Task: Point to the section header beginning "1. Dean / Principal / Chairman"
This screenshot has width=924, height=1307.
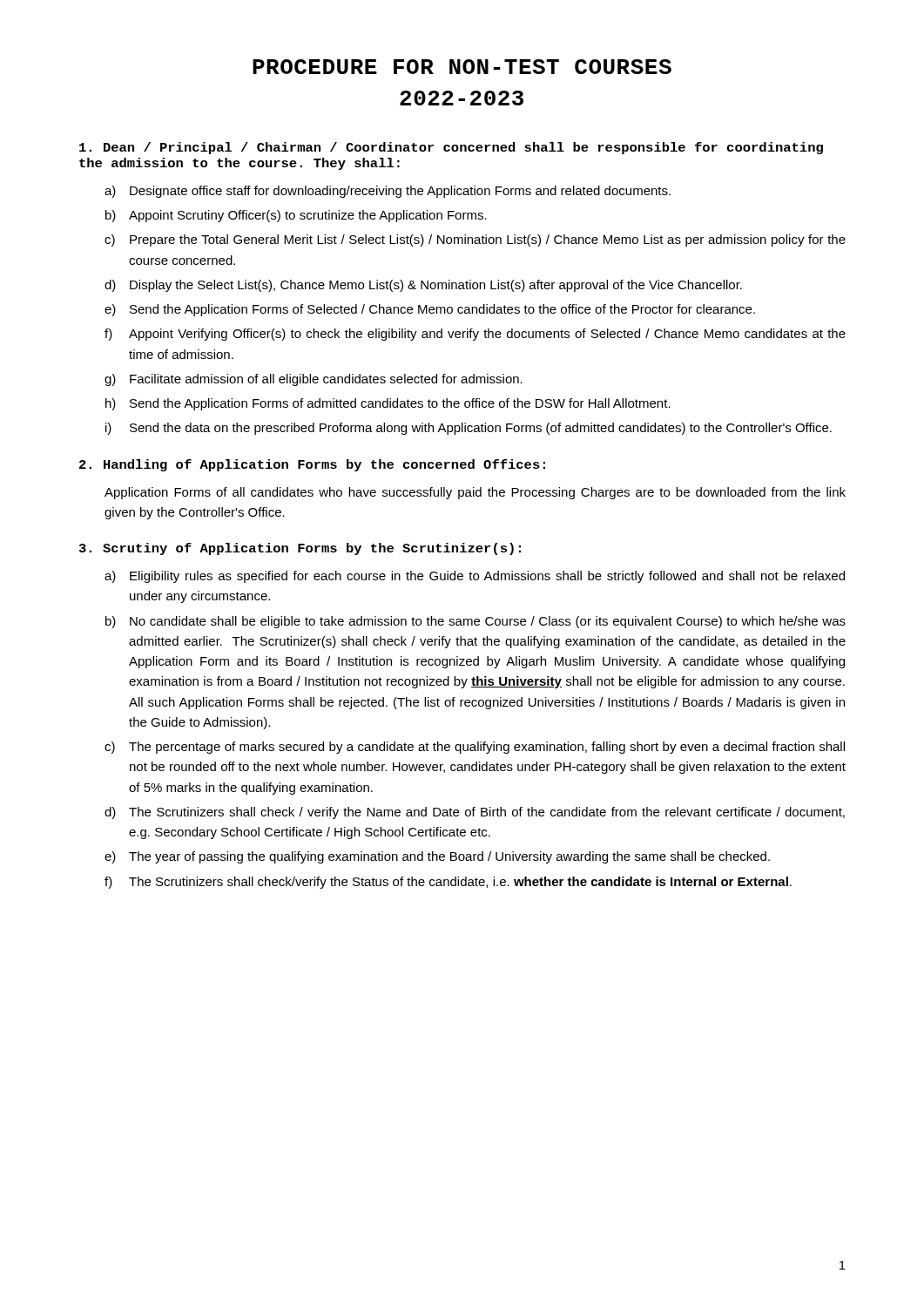Action: click(451, 156)
